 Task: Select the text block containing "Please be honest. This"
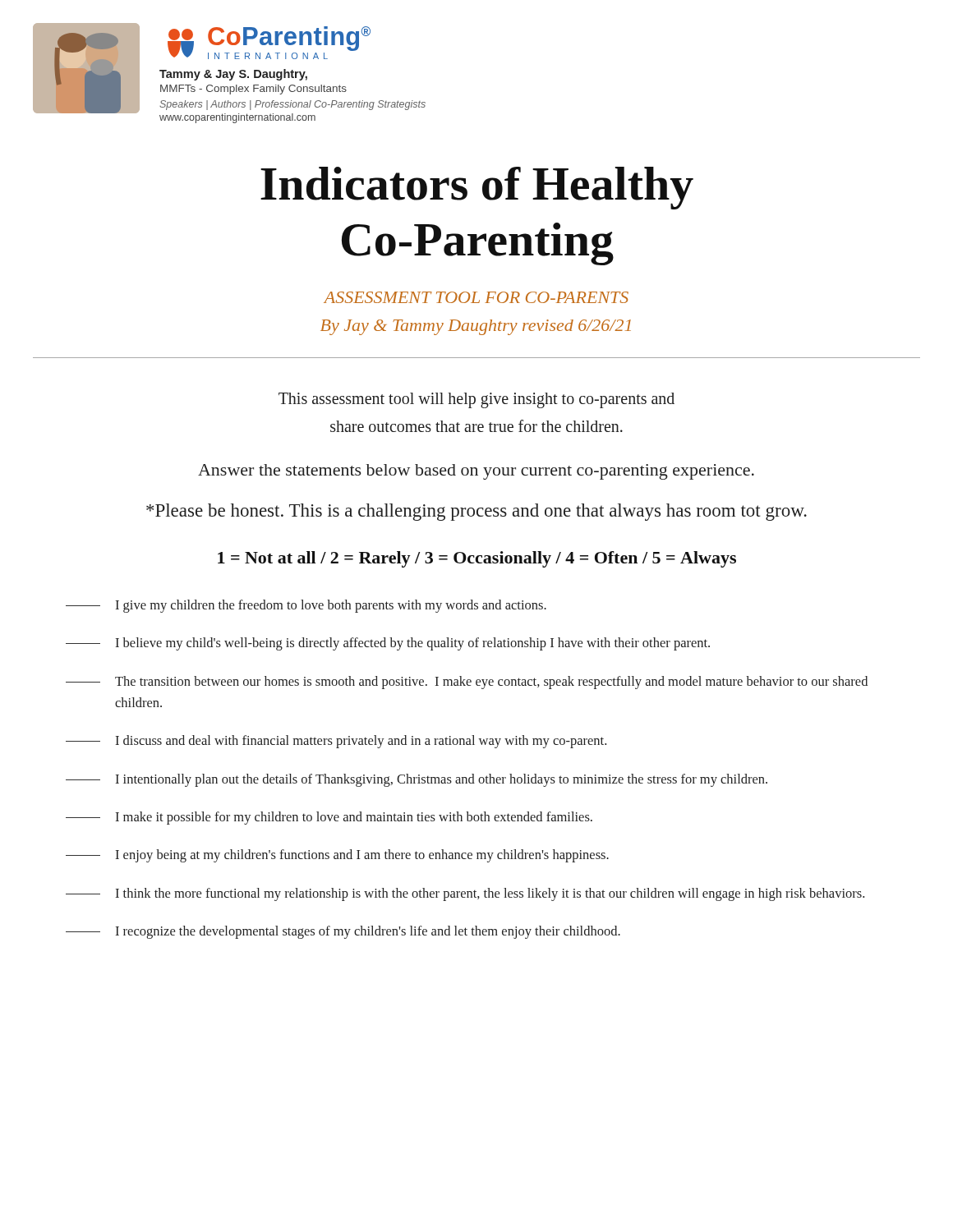(x=476, y=511)
